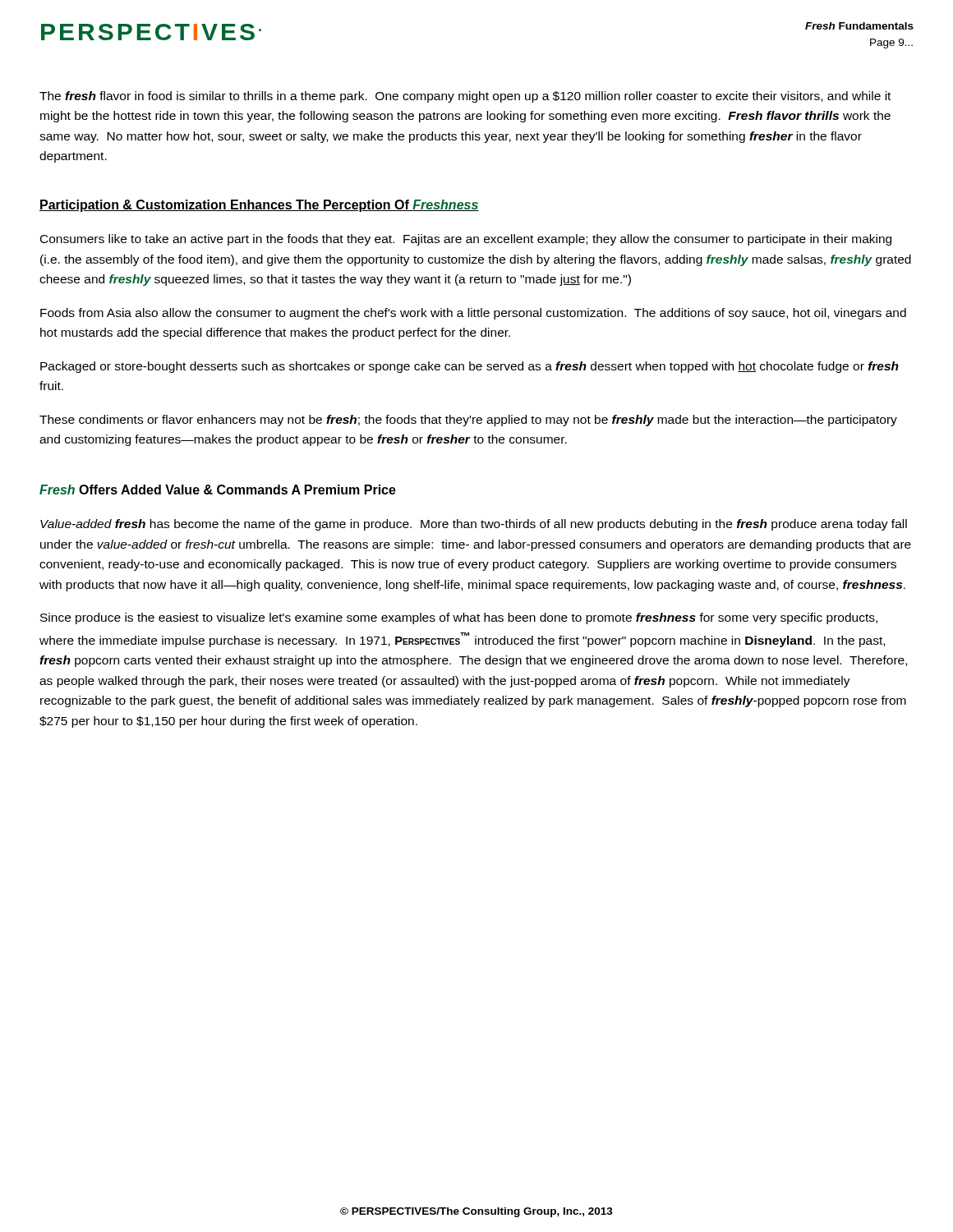Navigate to the element starting "These condiments or flavor enhancers may"
Image resolution: width=953 pixels, height=1232 pixels.
(468, 429)
